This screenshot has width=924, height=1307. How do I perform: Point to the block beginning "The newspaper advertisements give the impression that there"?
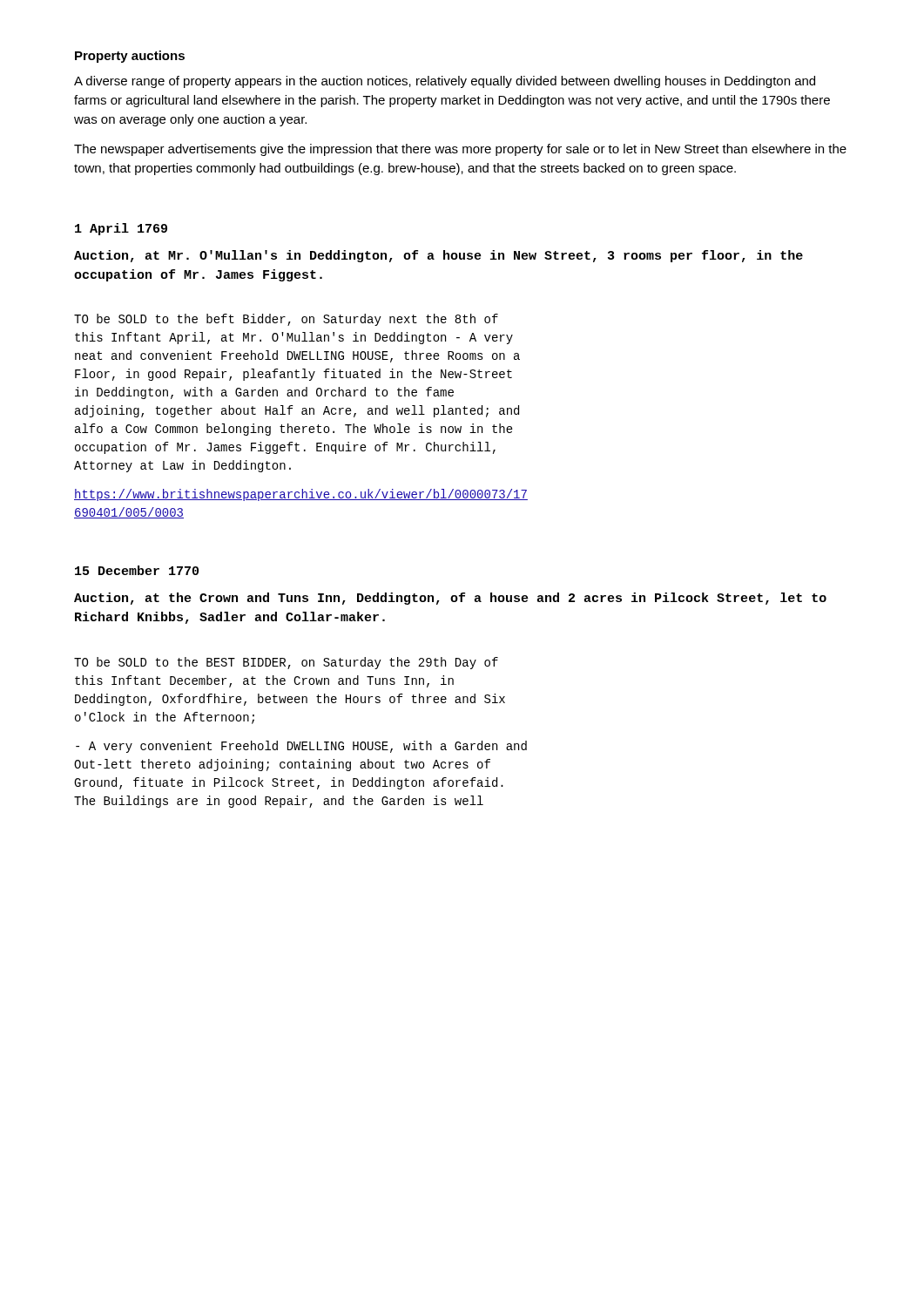[x=460, y=158]
